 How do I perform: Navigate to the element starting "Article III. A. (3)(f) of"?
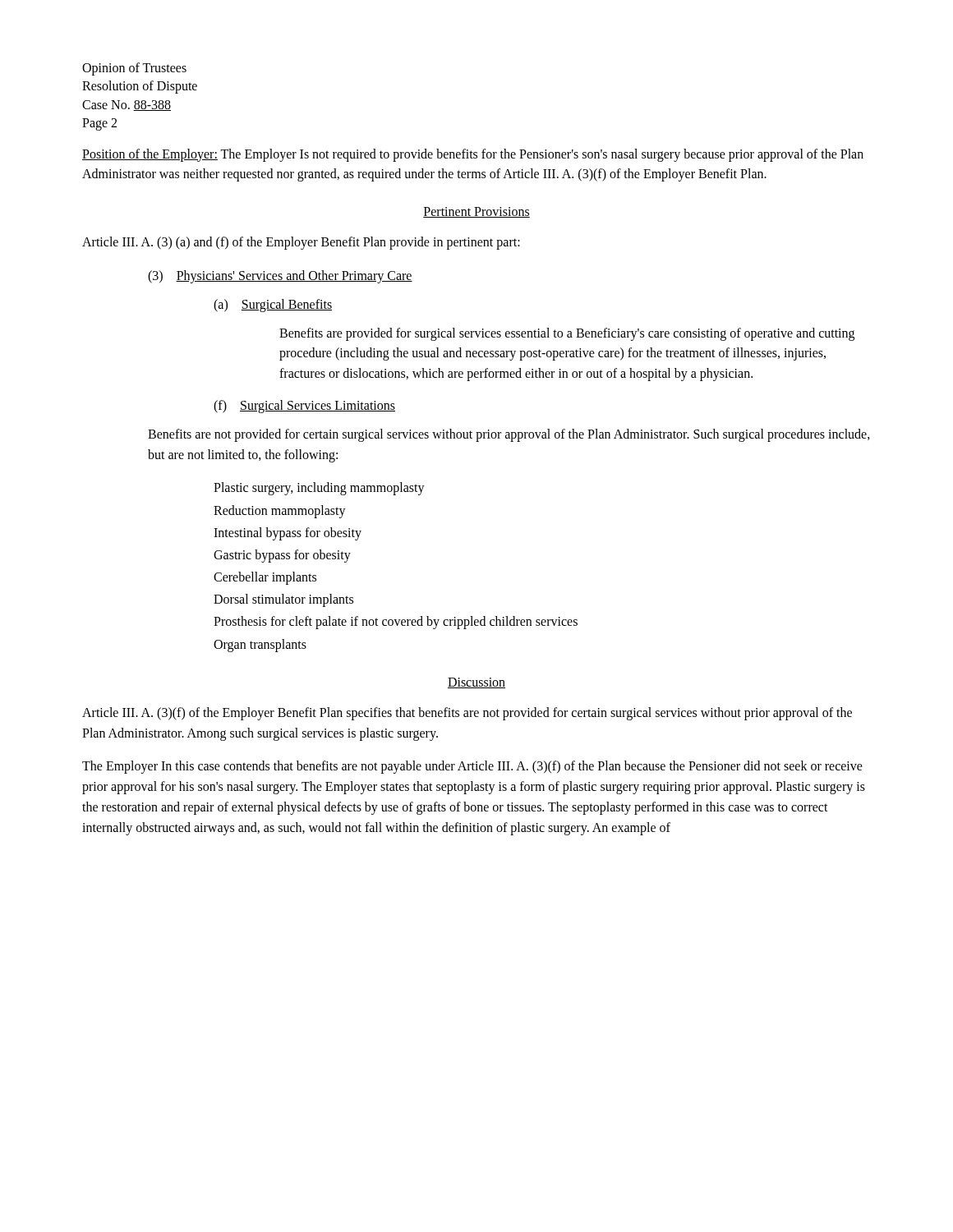(x=467, y=723)
